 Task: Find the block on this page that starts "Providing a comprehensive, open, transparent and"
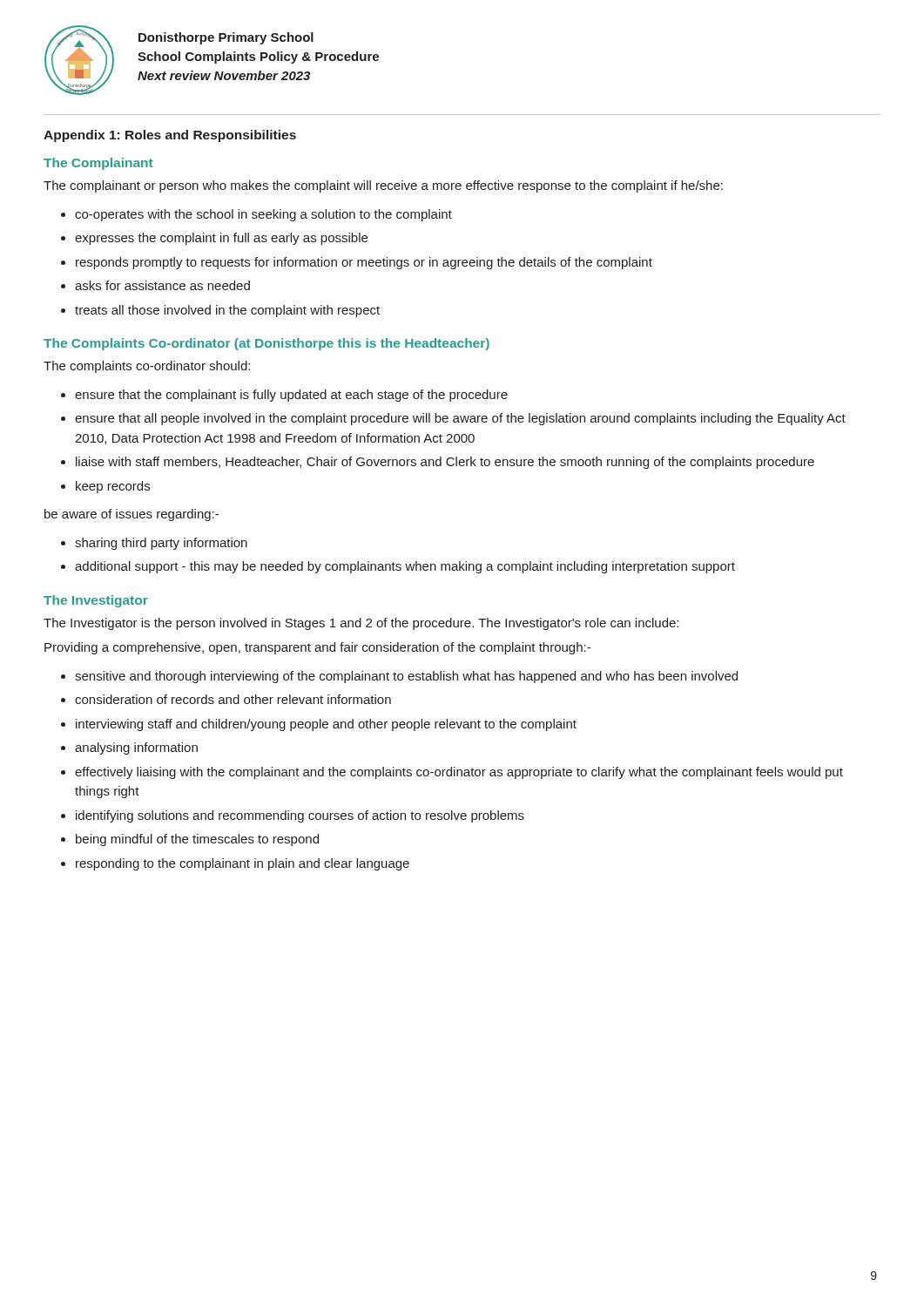pos(462,648)
